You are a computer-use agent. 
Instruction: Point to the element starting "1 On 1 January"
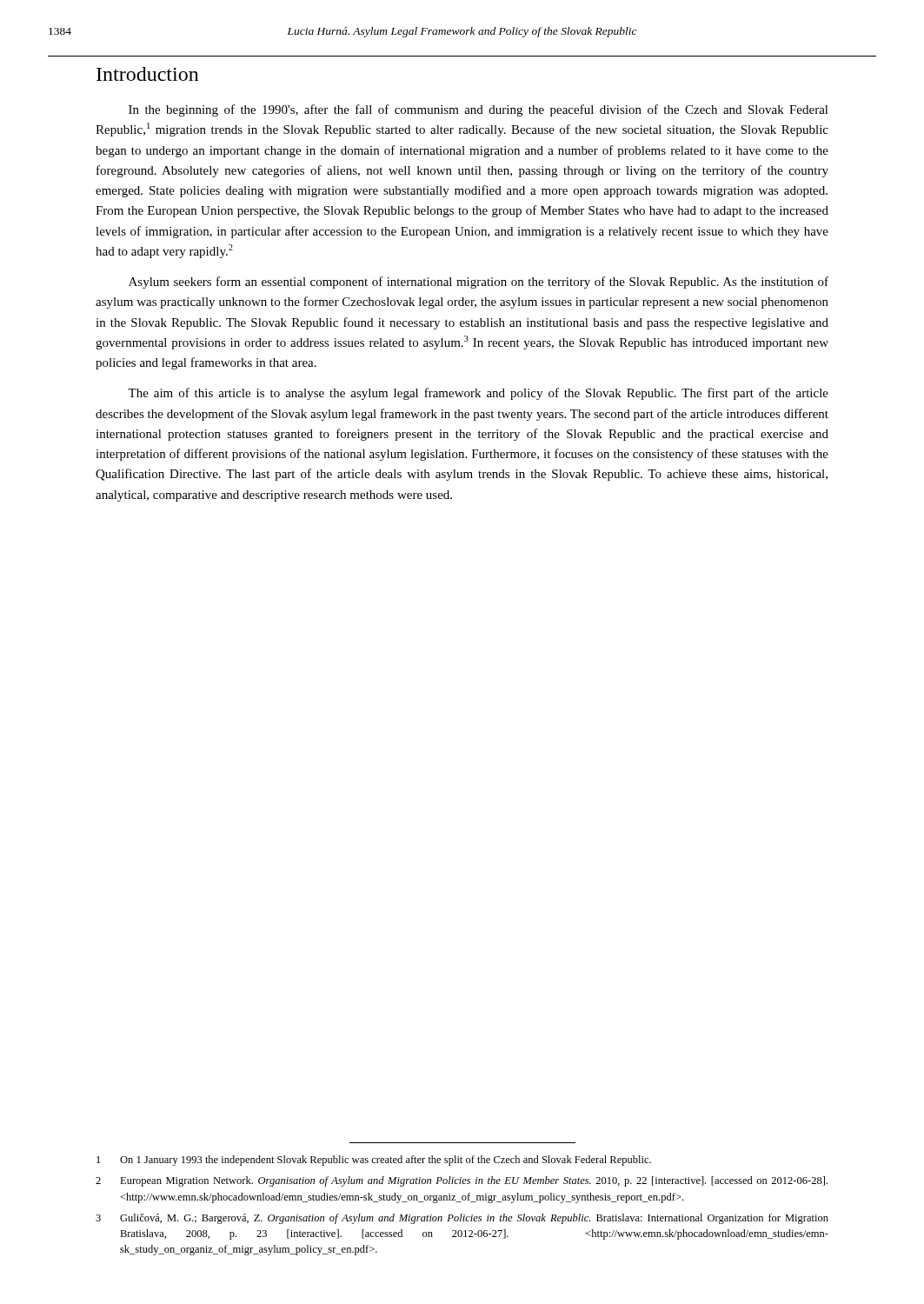point(462,1160)
